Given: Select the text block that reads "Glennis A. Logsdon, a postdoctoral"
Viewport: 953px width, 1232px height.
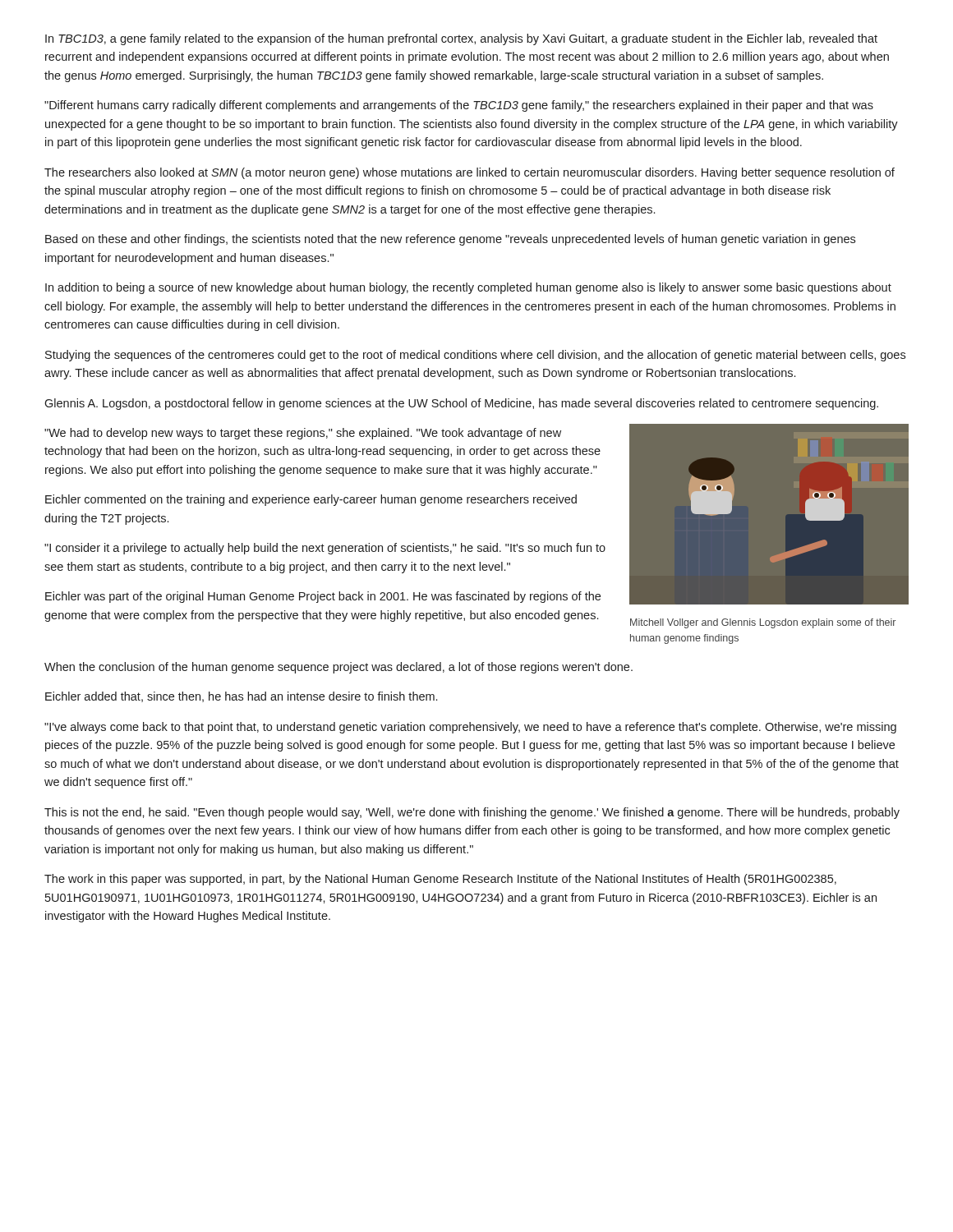Looking at the screenshot, I should [462, 403].
